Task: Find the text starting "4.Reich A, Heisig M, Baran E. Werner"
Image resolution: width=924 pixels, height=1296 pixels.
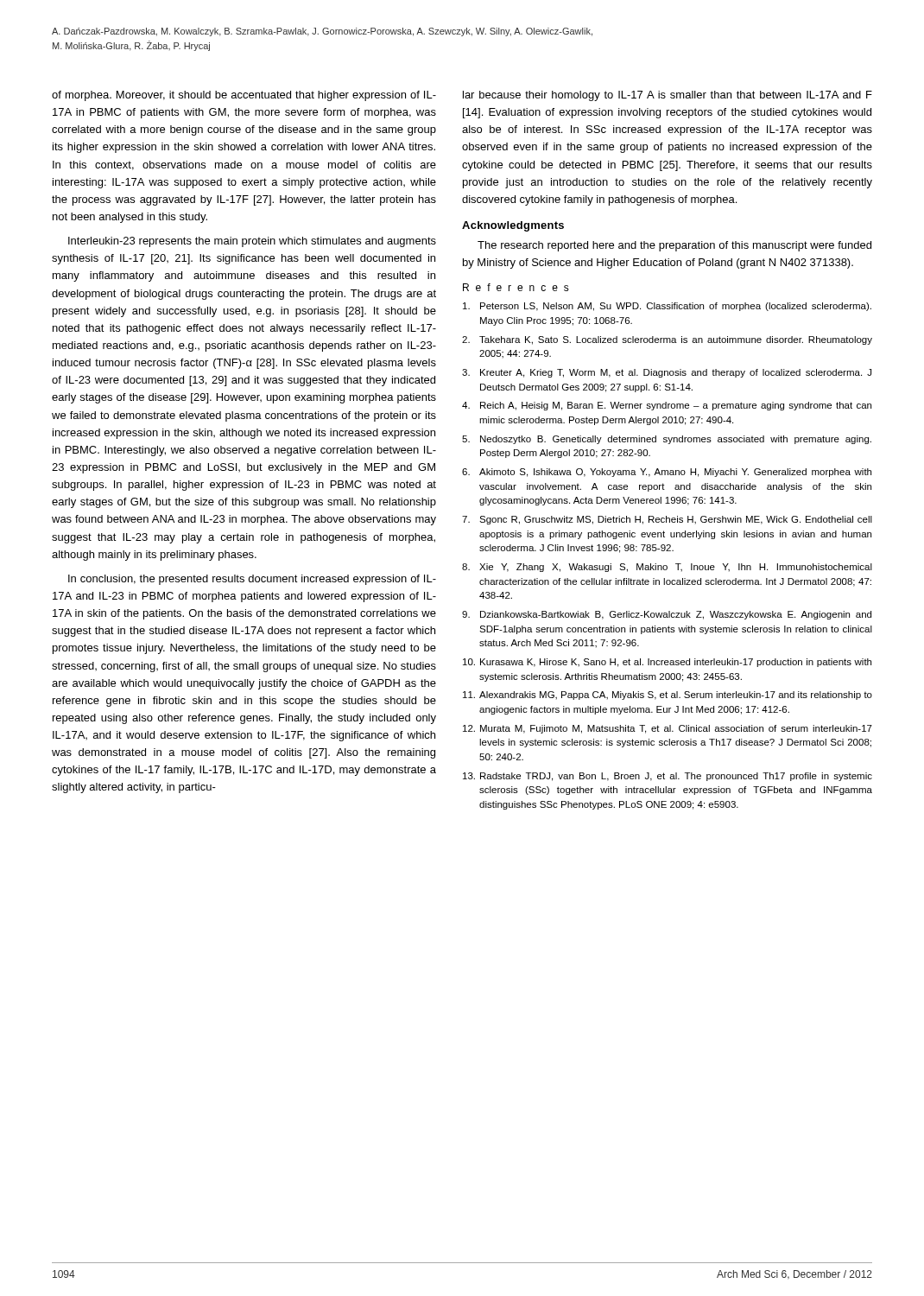Action: pyautogui.click(x=667, y=413)
